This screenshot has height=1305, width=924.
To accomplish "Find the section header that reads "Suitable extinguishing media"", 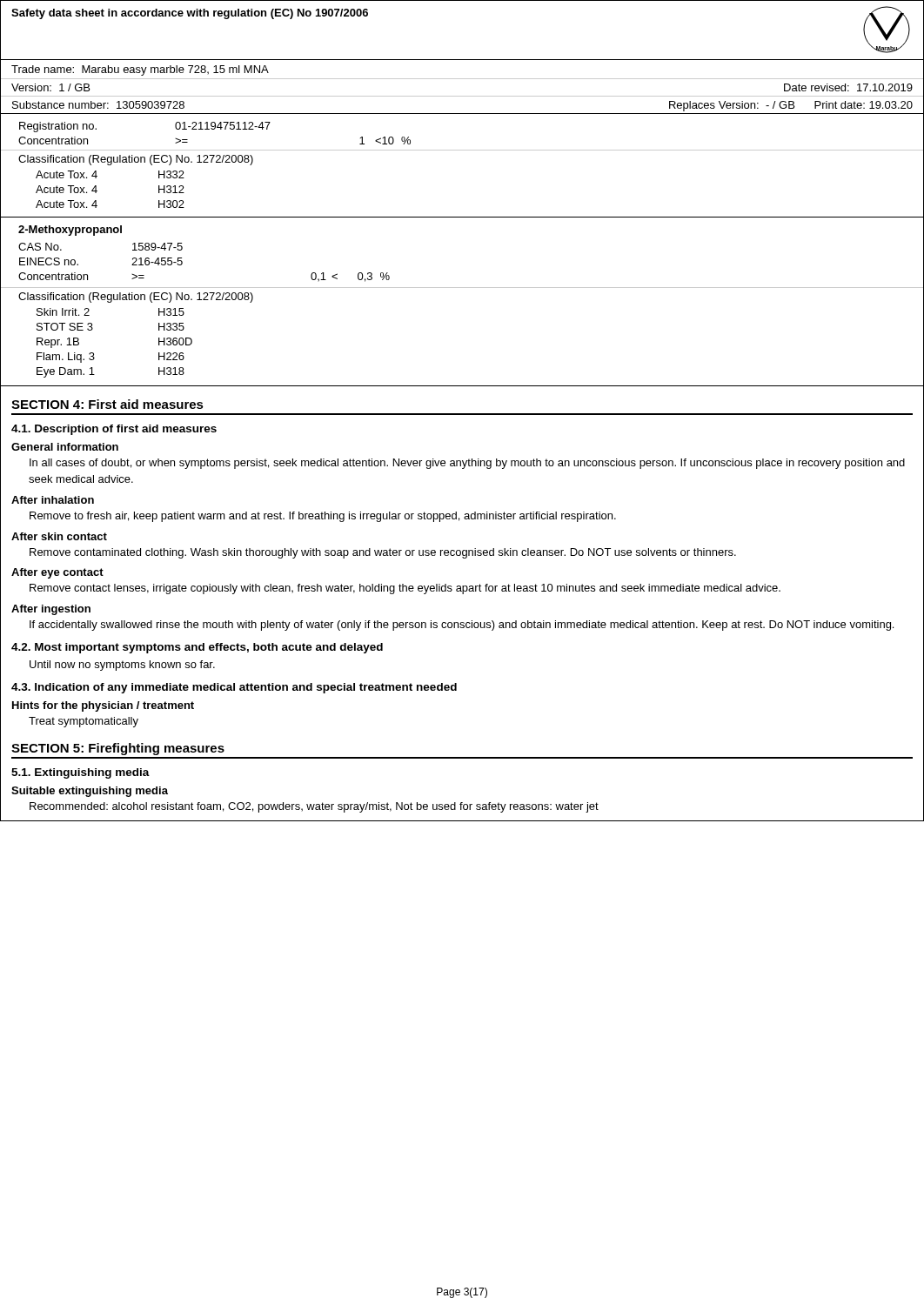I will click(90, 790).
